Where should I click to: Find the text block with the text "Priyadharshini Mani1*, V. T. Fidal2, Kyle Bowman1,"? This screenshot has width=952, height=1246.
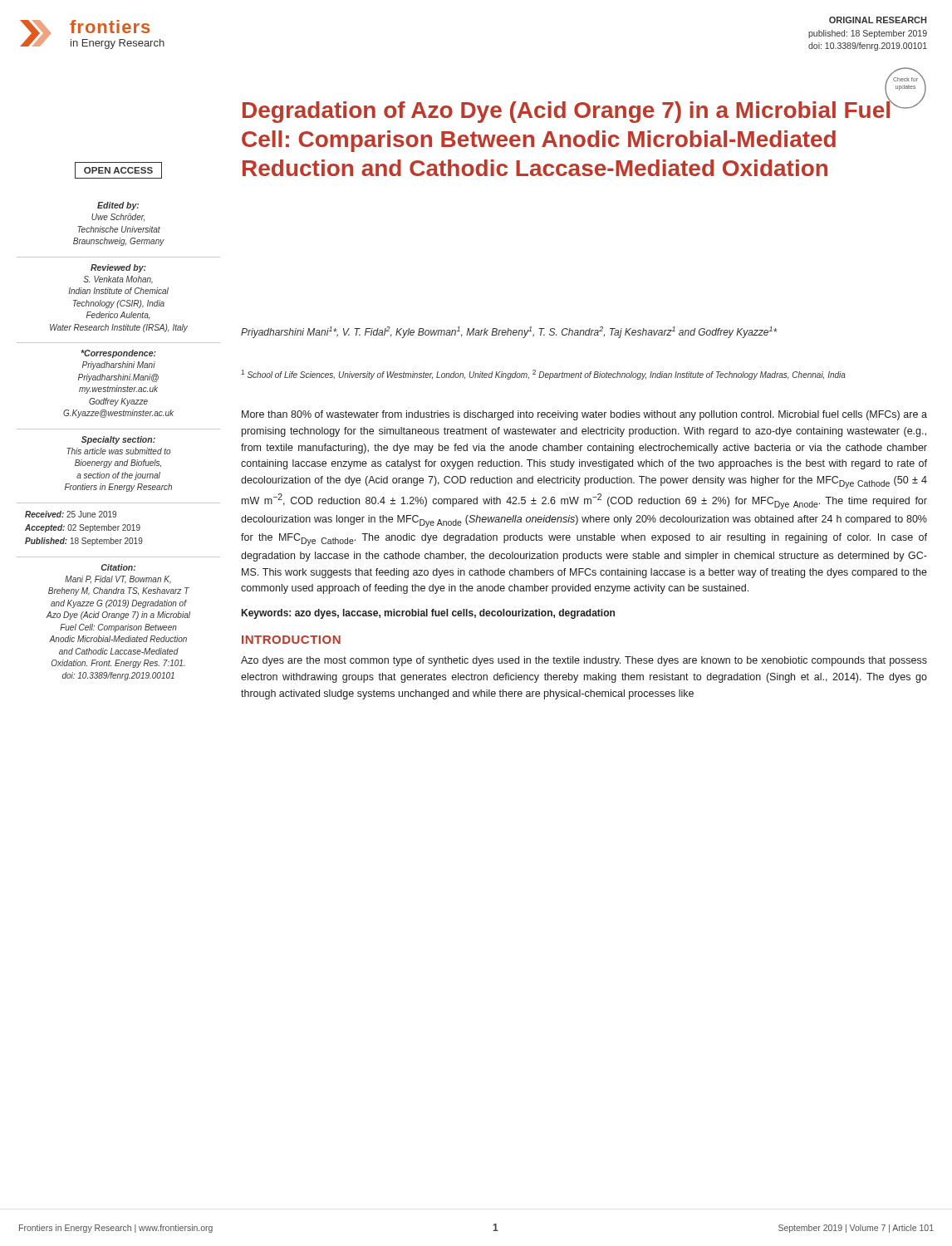click(x=584, y=332)
